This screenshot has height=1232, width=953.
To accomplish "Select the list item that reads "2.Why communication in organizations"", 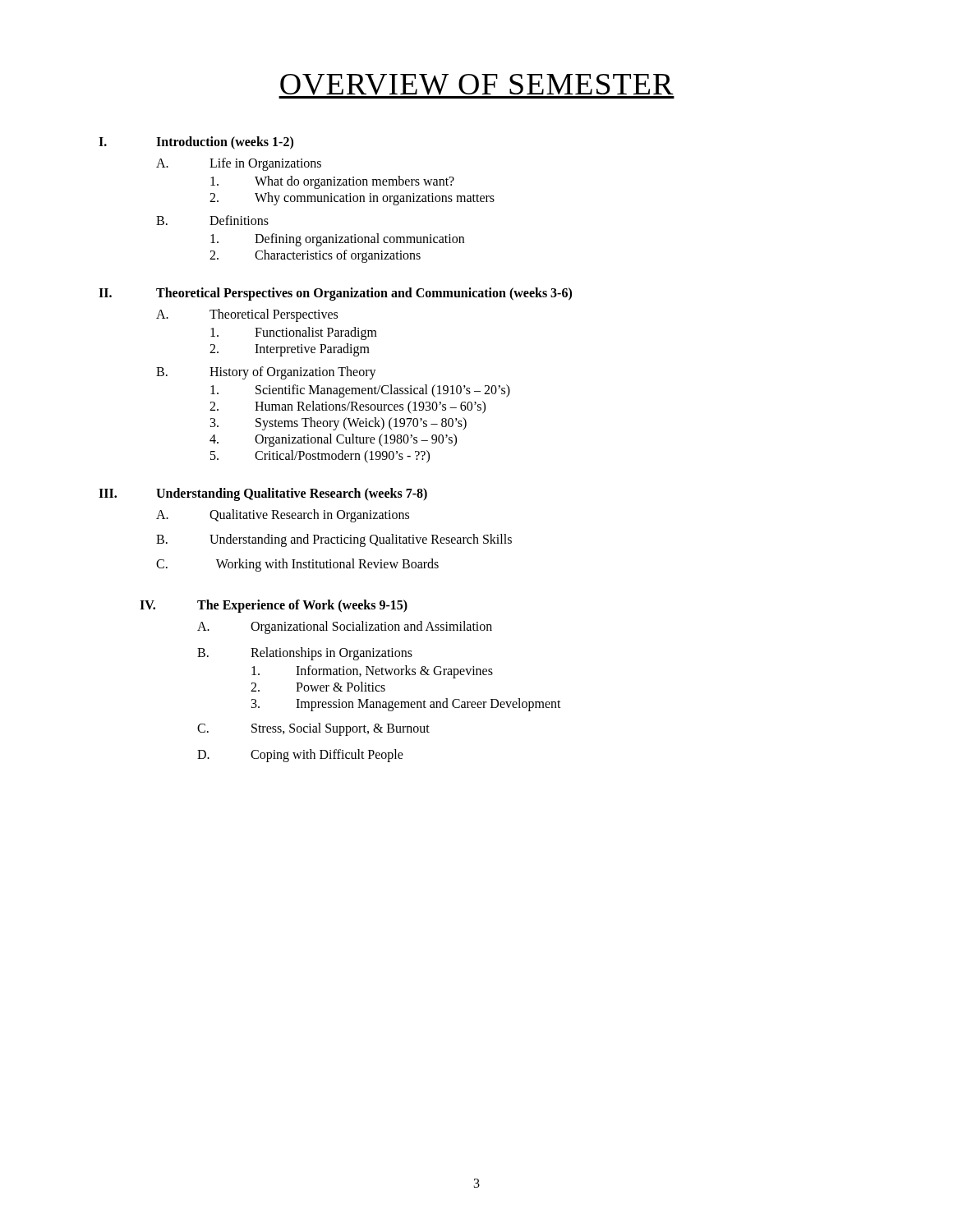I will click(x=352, y=199).
